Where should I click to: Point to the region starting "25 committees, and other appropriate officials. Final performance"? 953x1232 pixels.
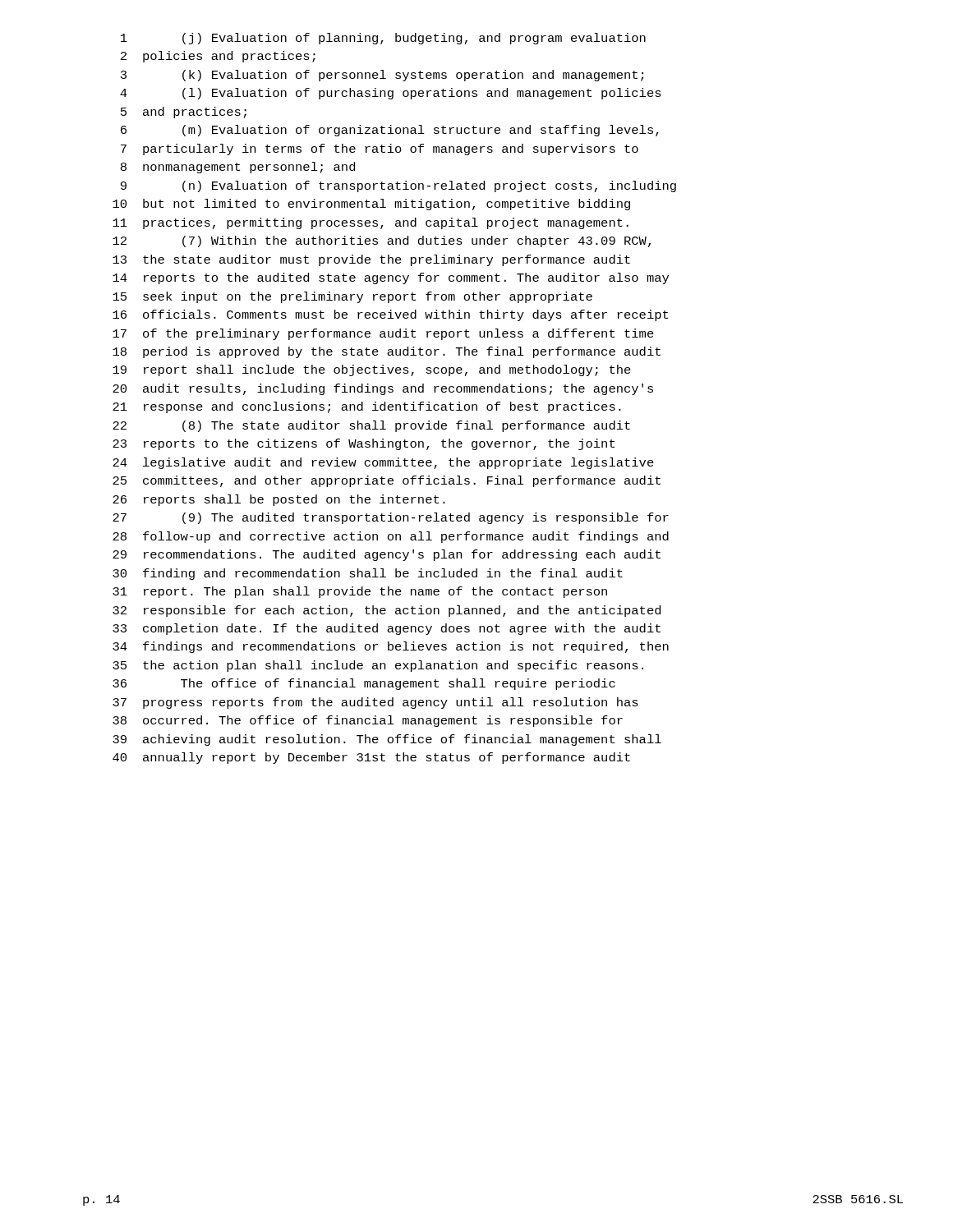[493, 482]
